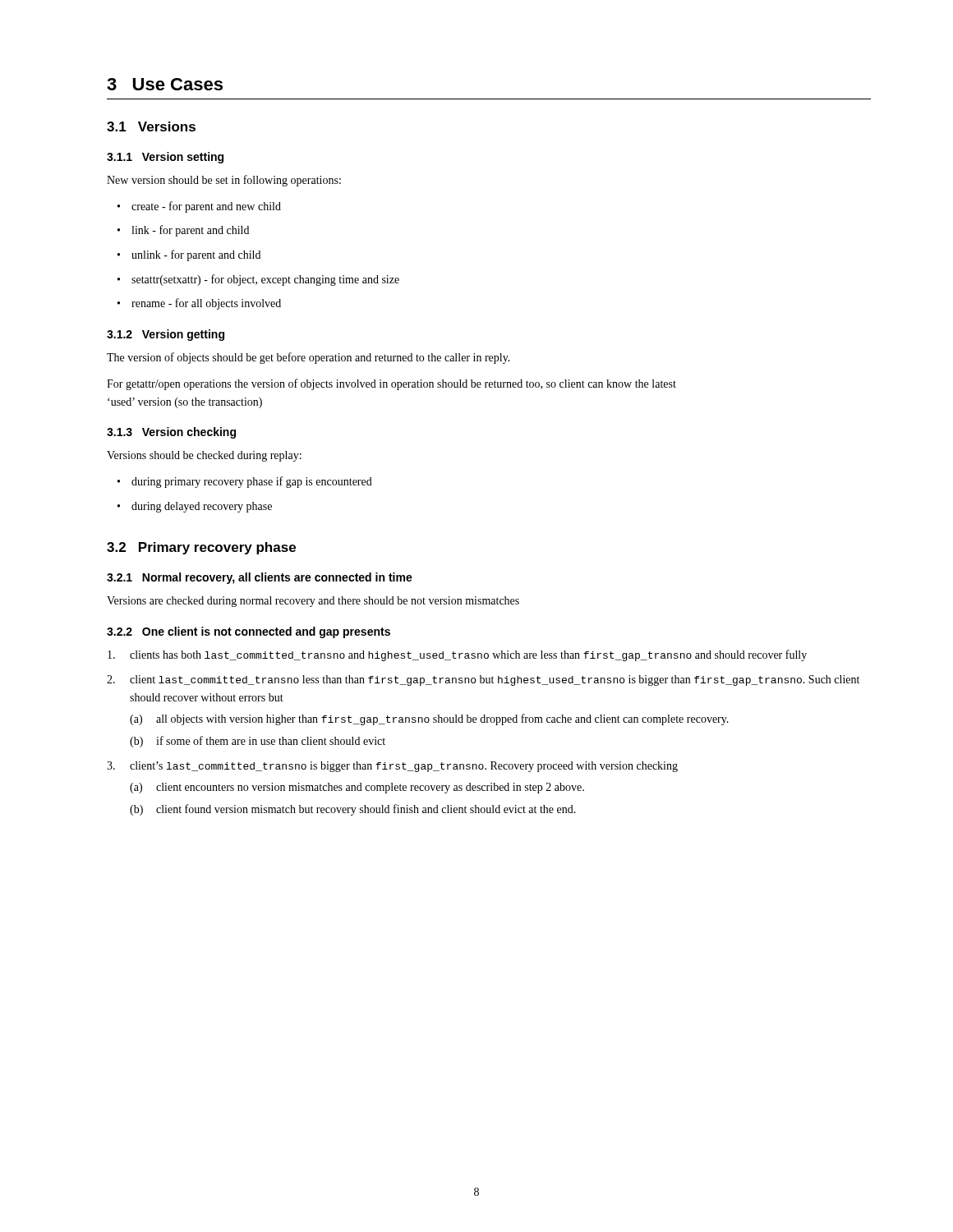Point to the block starting "For getattr/open operations the version of"
Viewport: 953px width, 1232px height.
pos(489,393)
